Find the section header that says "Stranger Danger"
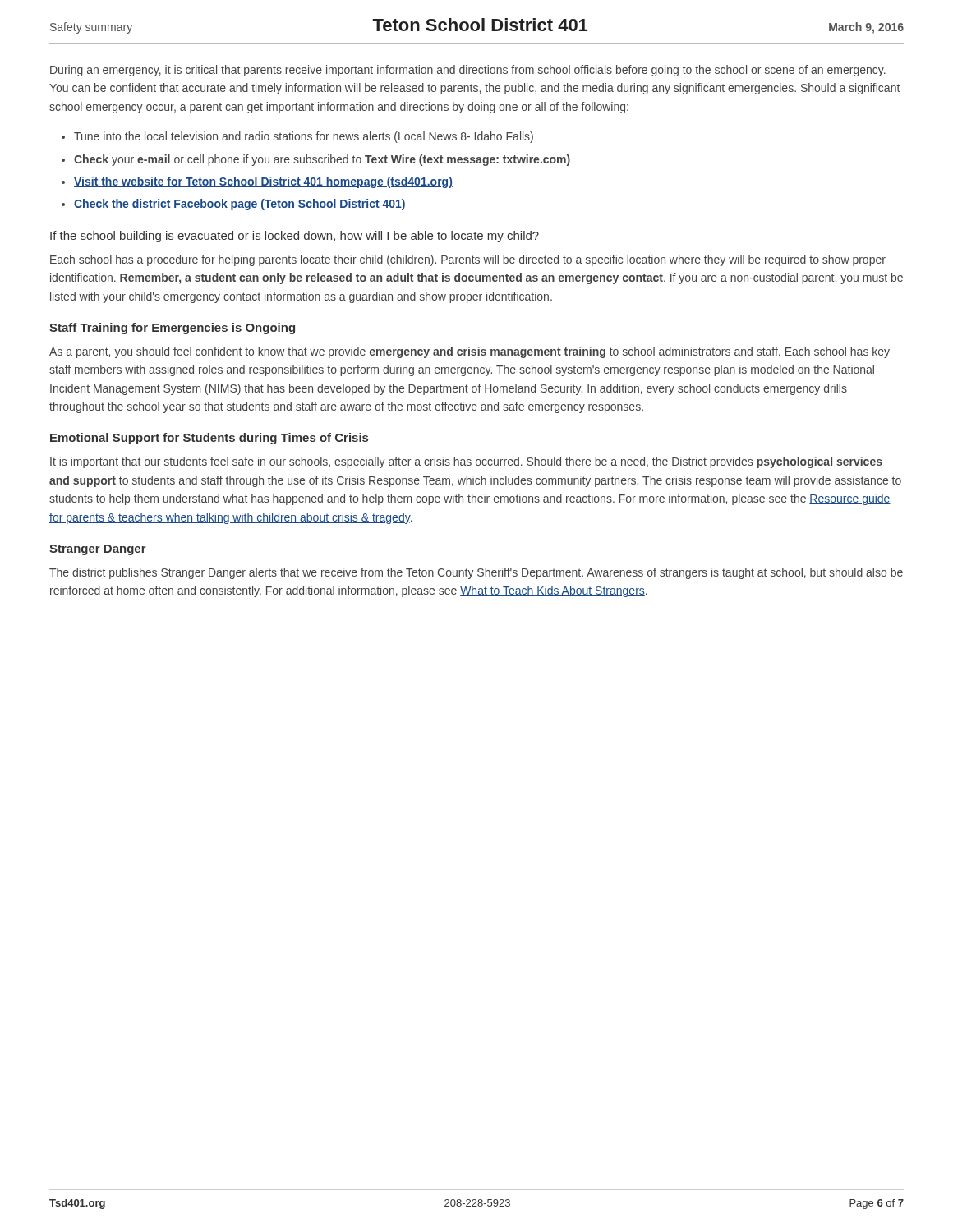 point(98,548)
